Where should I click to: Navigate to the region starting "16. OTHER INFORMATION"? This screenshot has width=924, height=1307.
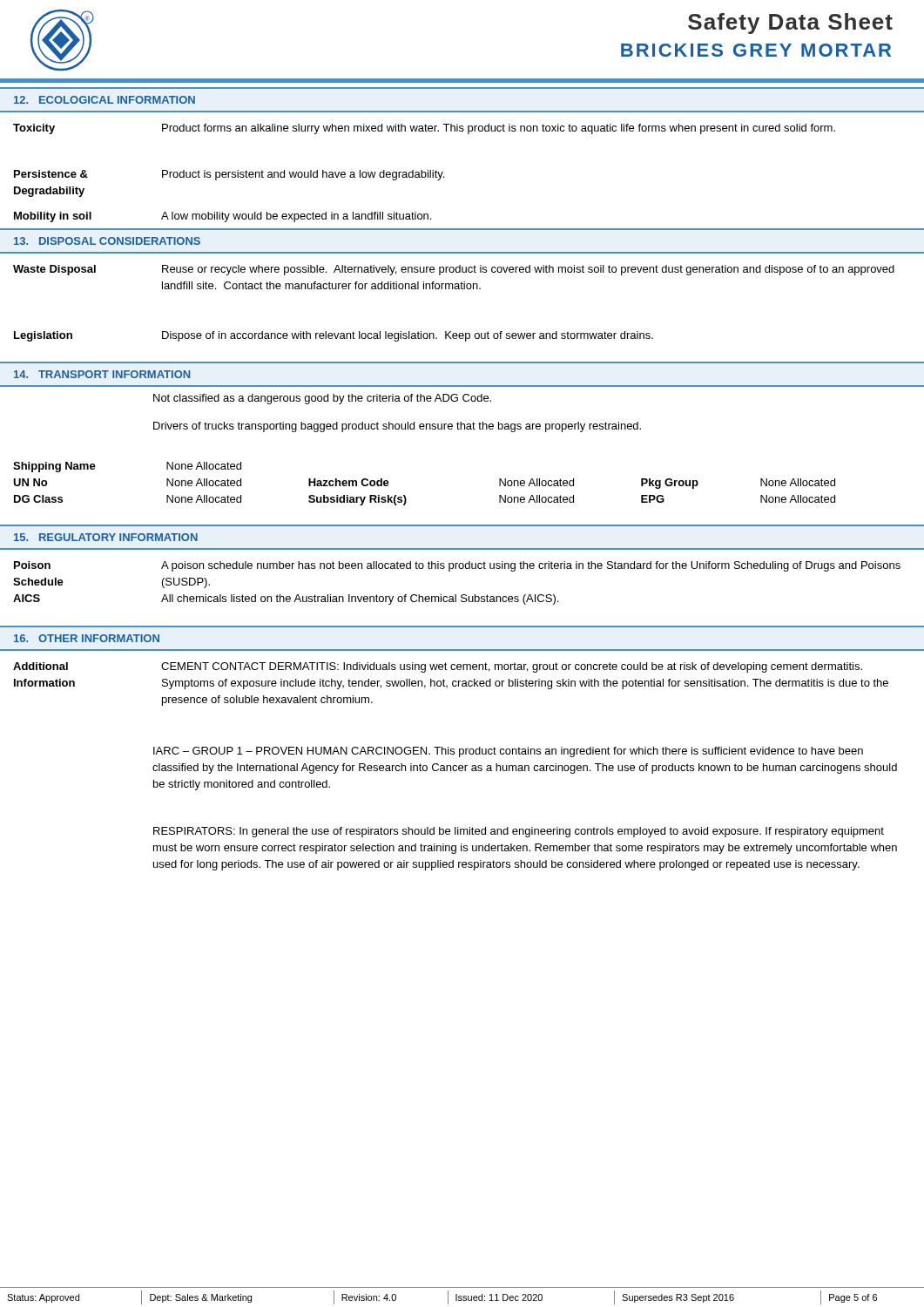(x=87, y=638)
